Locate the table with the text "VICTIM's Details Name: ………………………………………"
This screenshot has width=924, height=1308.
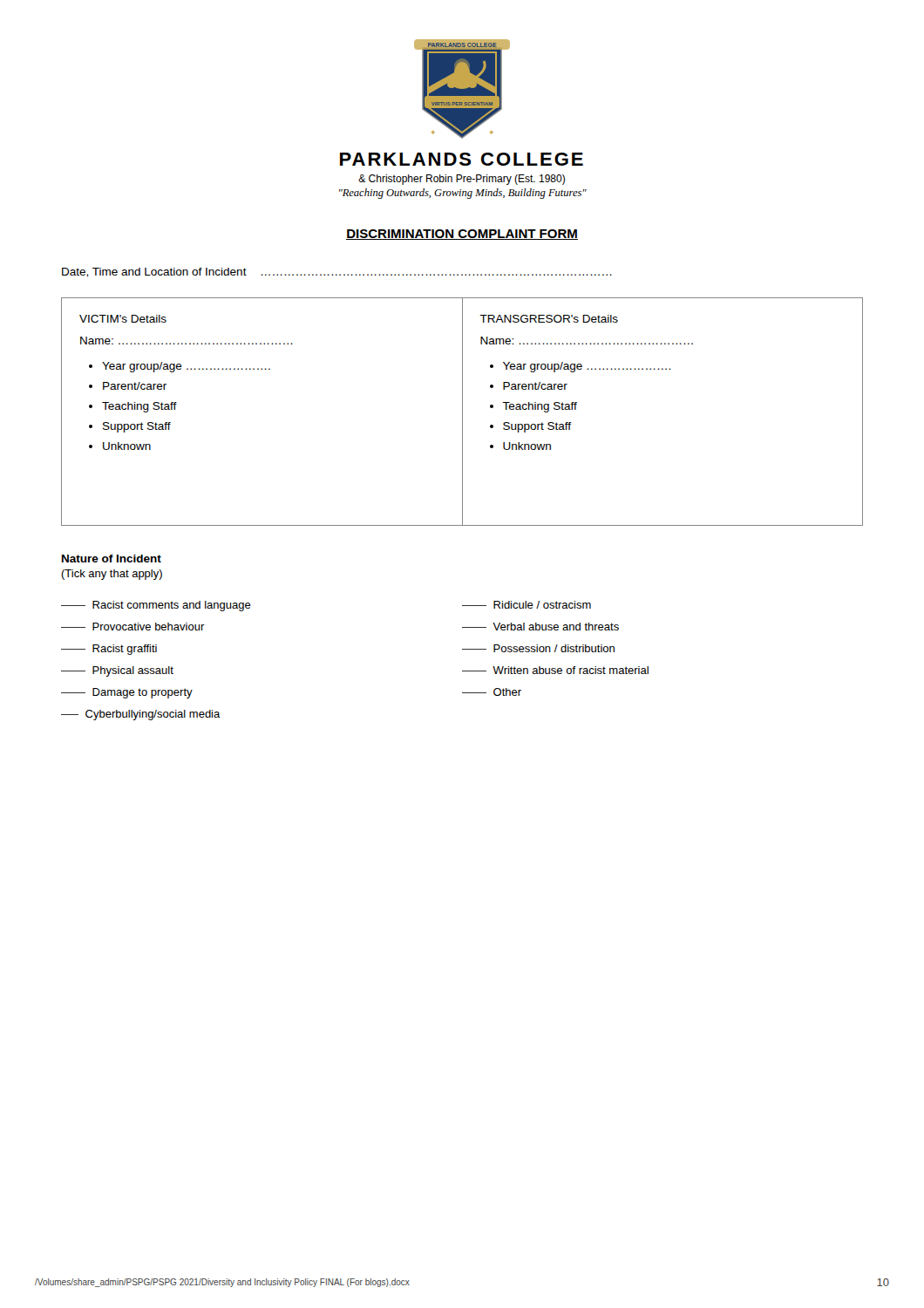[462, 412]
